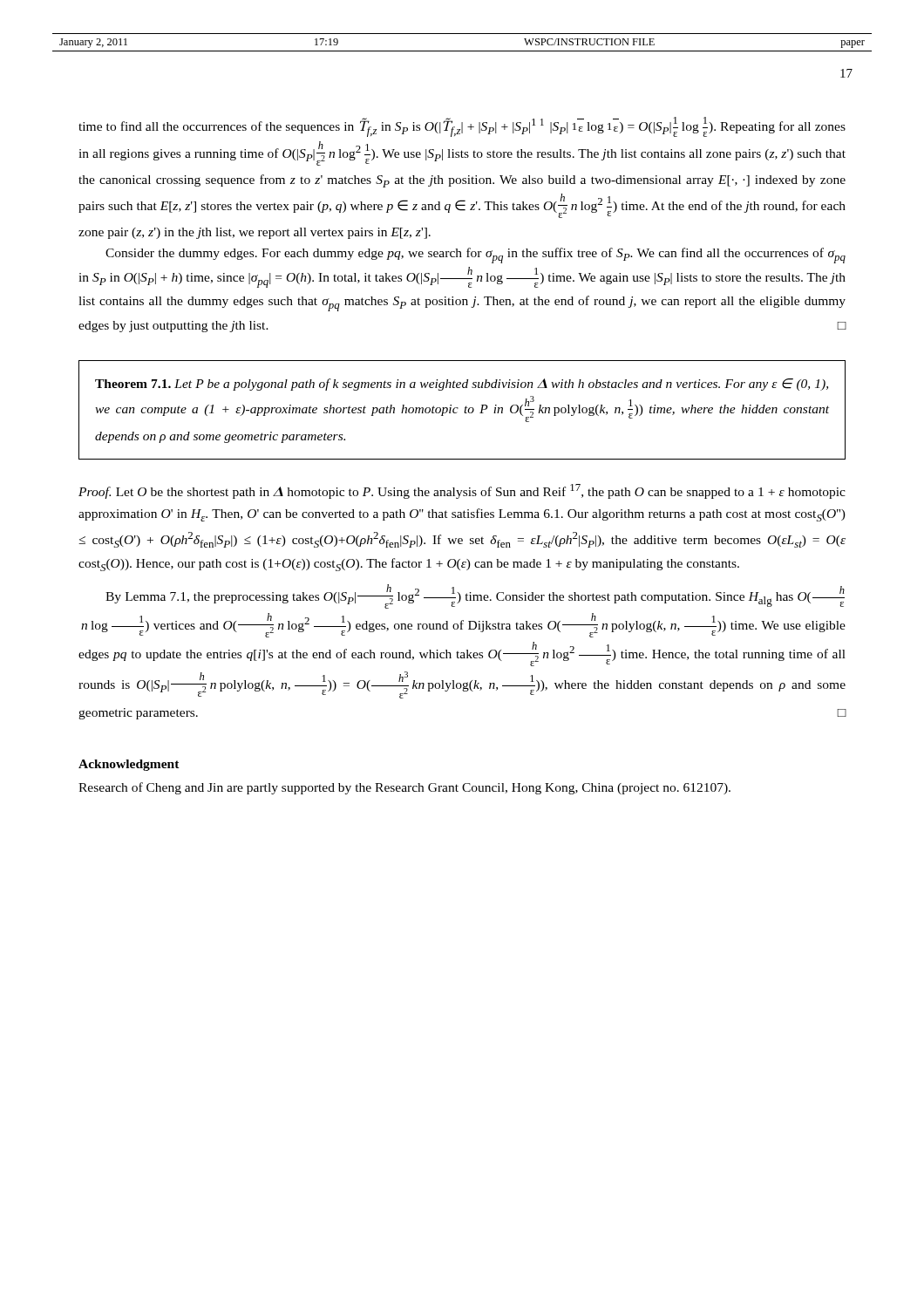Where is the passage that starts "Theorem 7.1. Let P be a"?

462,410
